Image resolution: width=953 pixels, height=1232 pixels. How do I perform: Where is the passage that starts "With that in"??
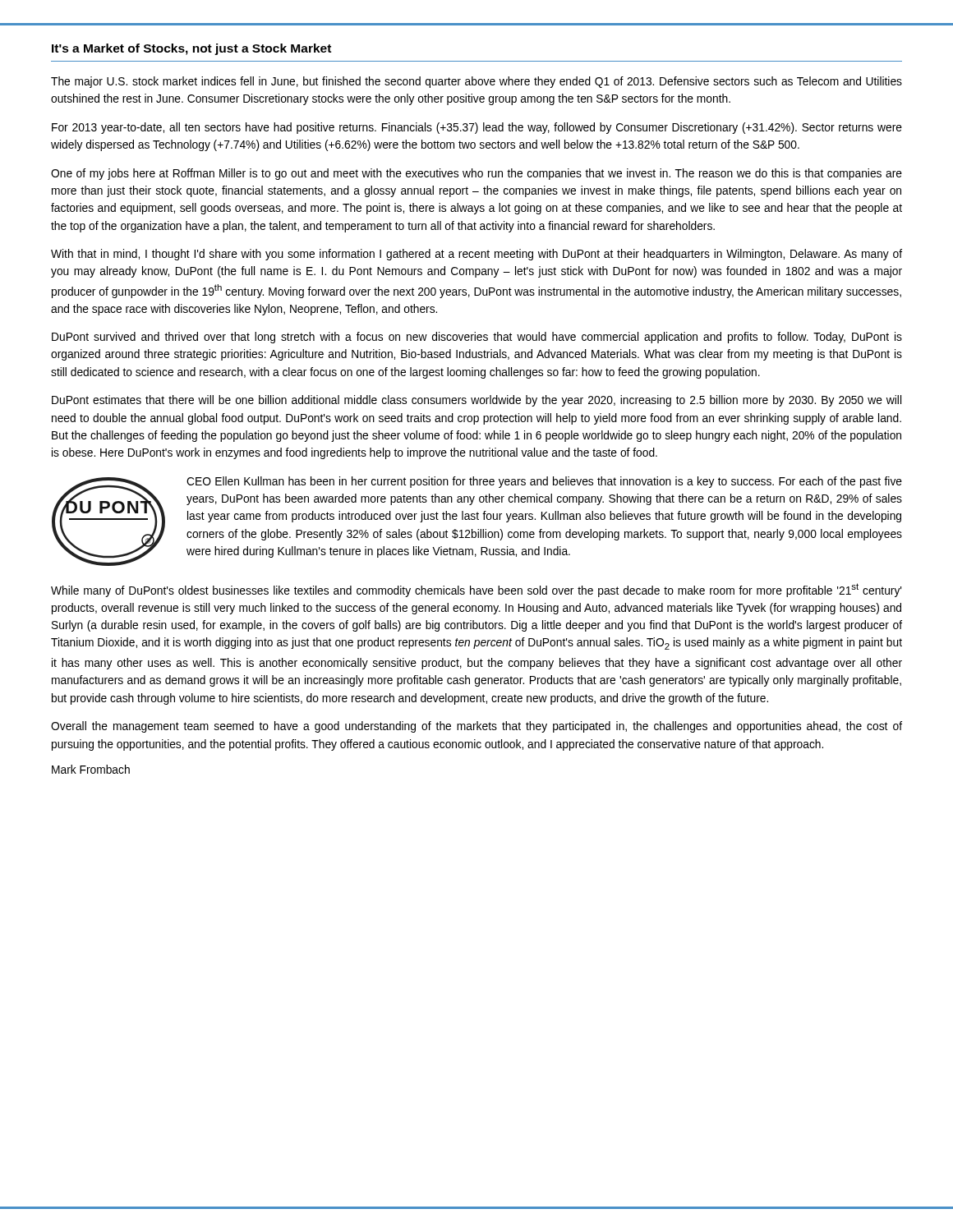[x=476, y=282]
